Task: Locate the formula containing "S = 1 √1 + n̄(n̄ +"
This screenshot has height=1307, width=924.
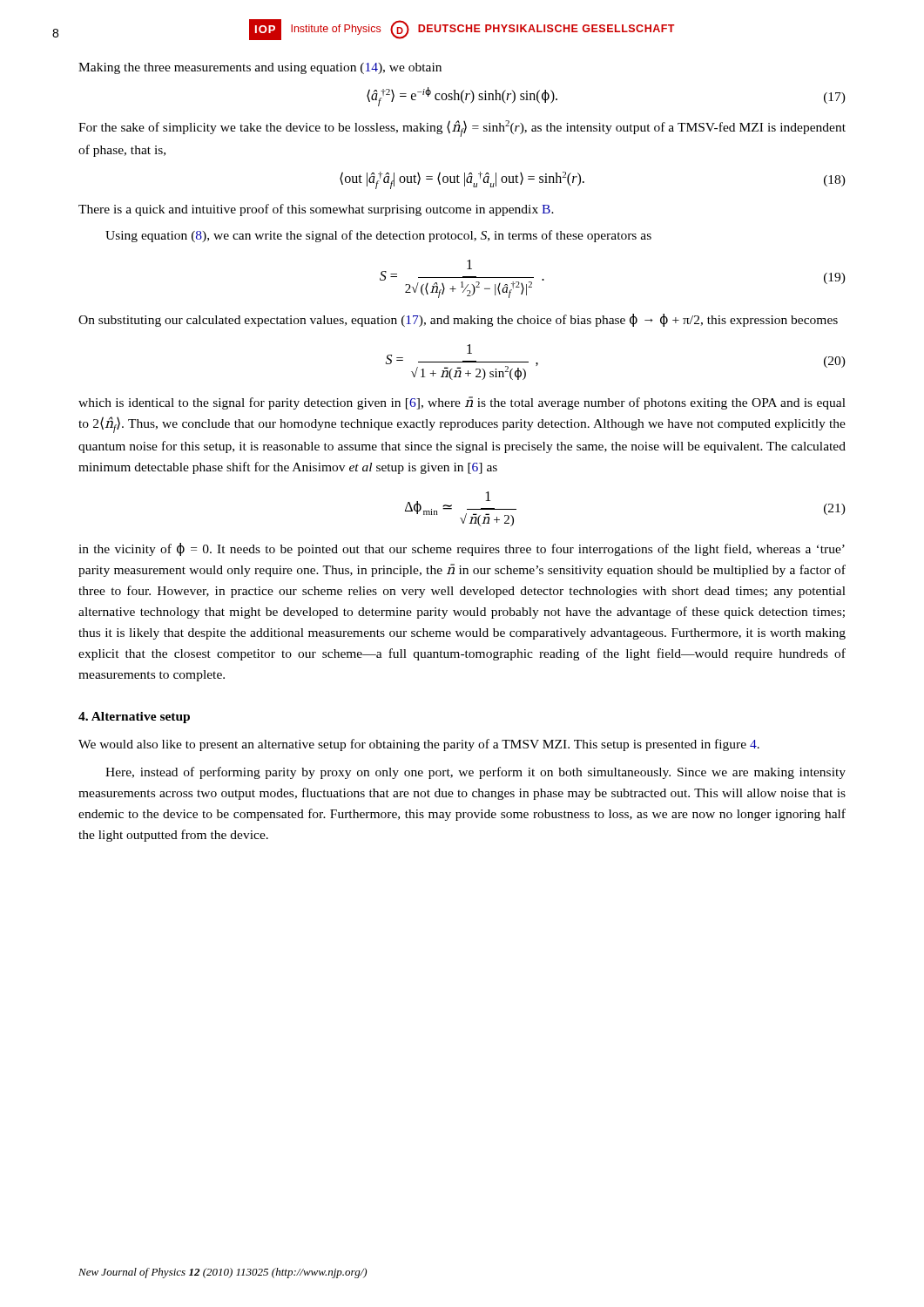Action: point(470,362)
